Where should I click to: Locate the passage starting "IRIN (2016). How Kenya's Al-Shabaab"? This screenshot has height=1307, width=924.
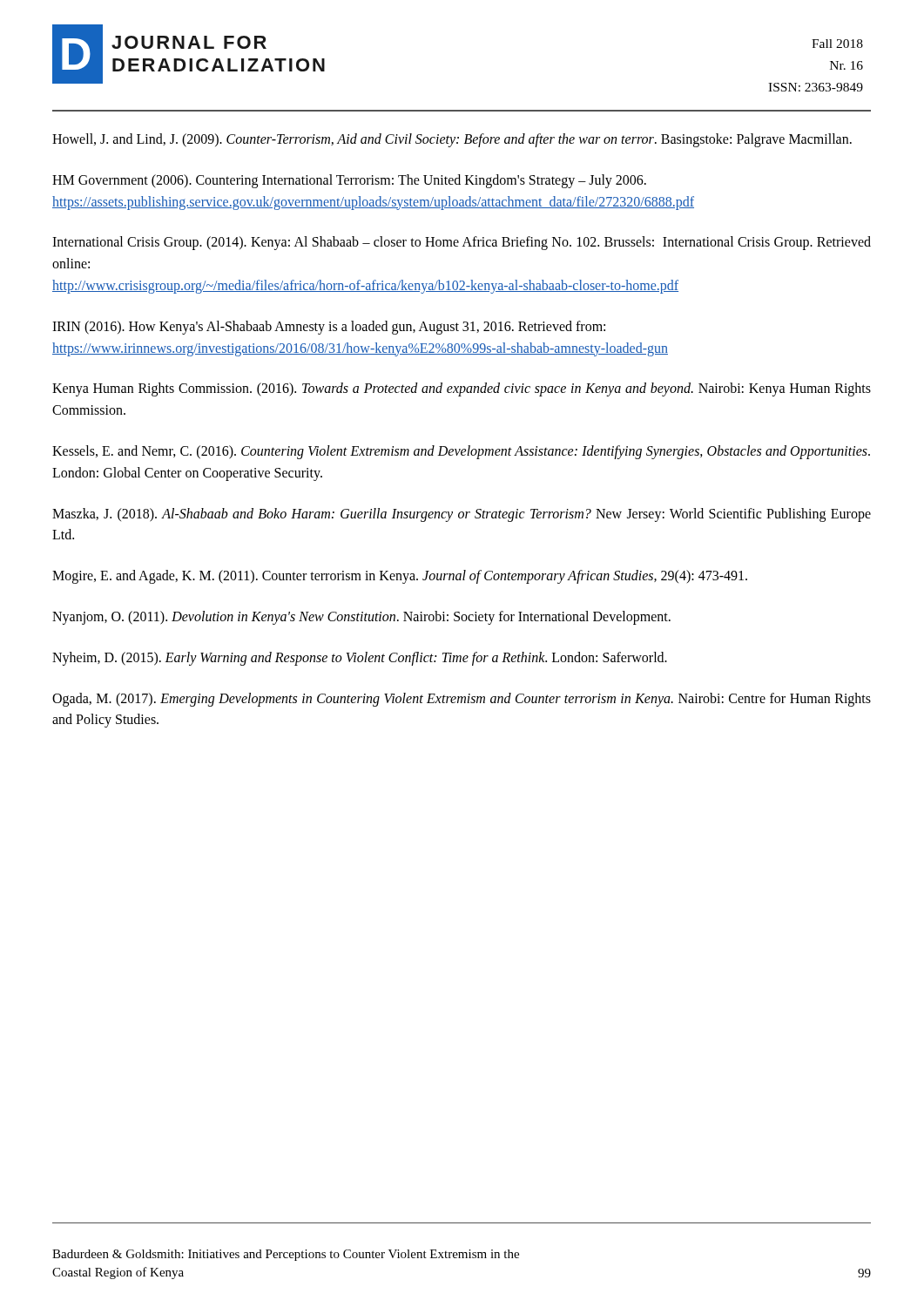(360, 337)
